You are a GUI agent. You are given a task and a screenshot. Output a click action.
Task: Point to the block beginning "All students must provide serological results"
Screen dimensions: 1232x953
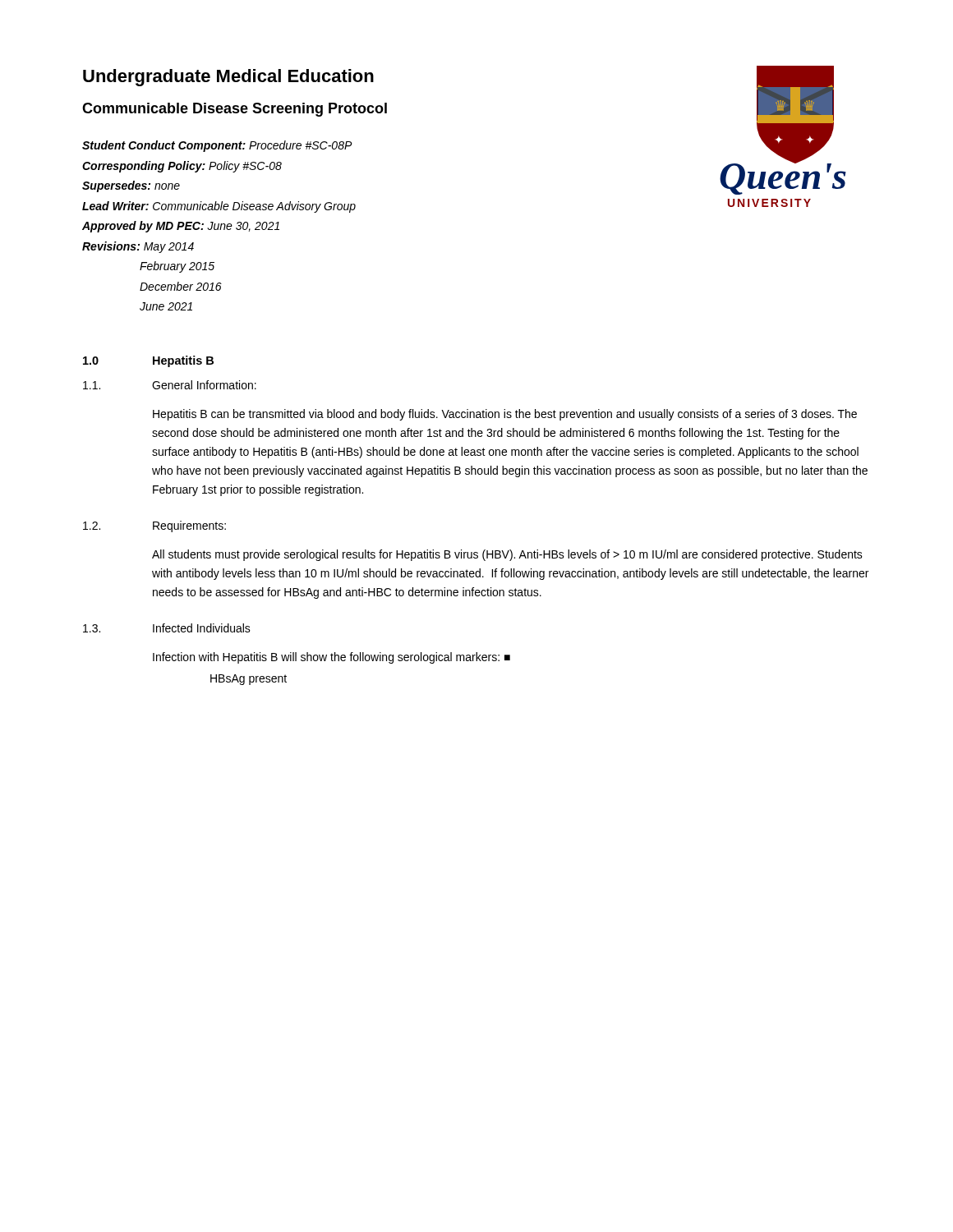pyautogui.click(x=510, y=573)
